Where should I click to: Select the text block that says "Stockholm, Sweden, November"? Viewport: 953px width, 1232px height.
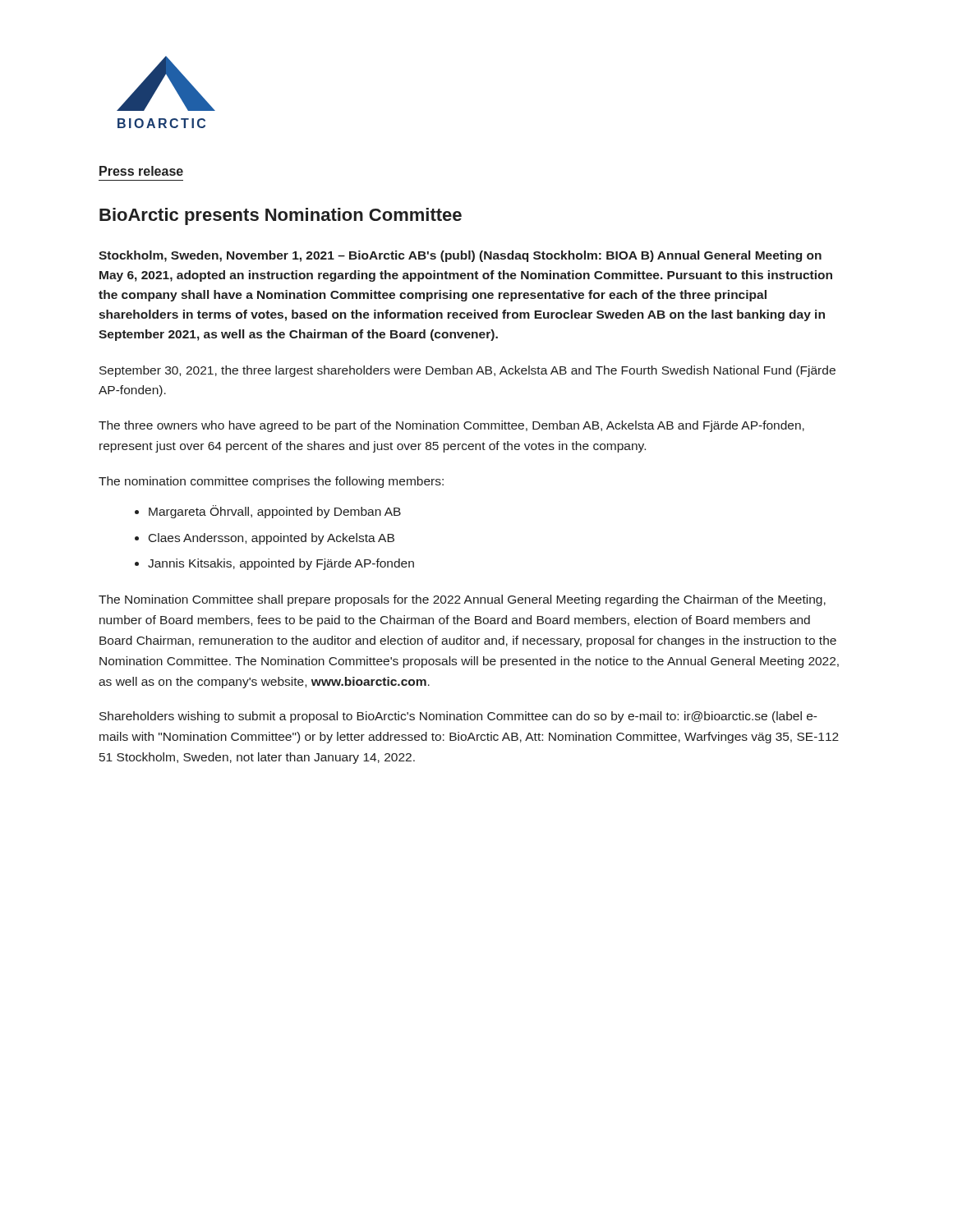[x=466, y=294]
